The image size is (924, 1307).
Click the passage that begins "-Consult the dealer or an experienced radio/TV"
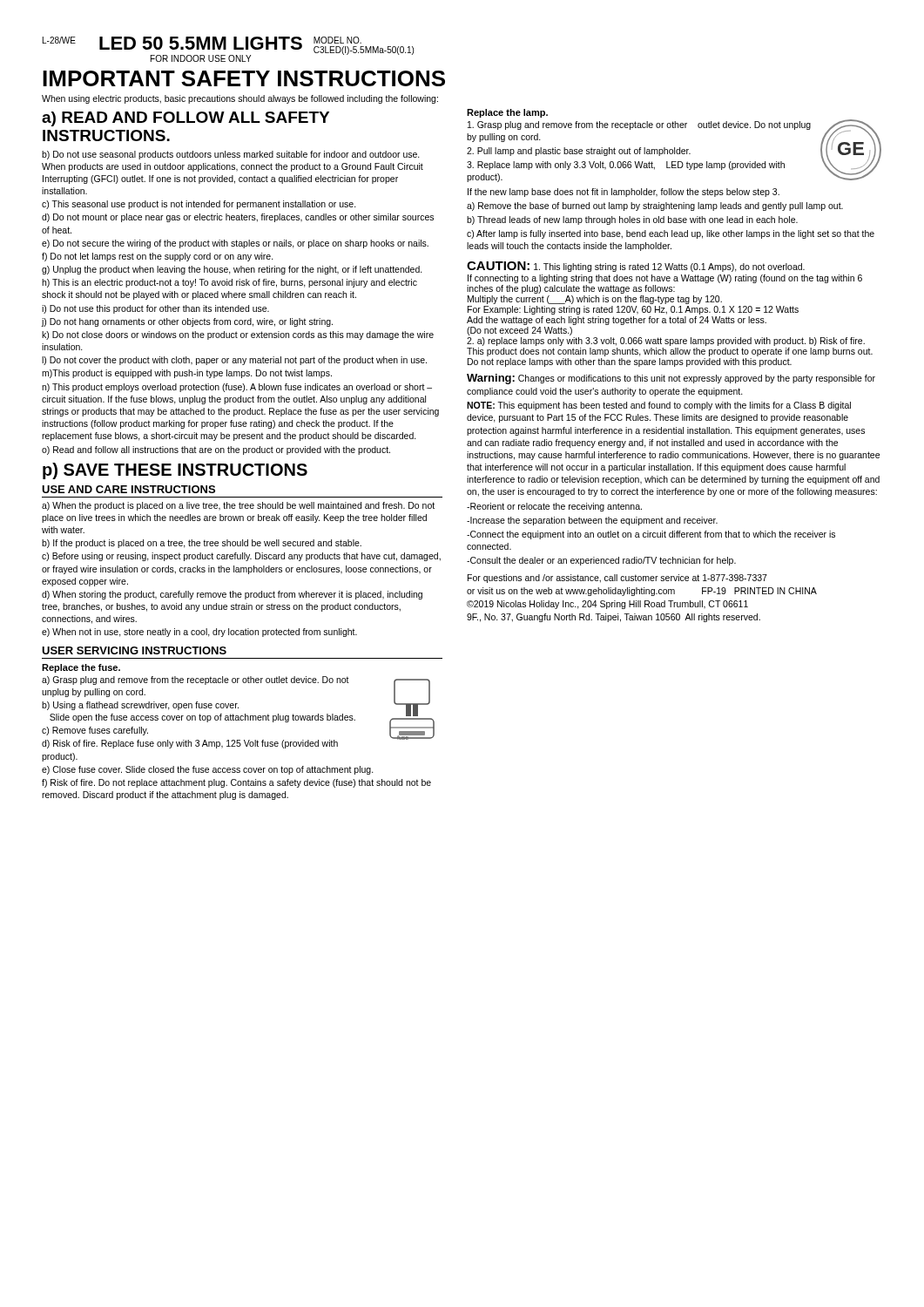pos(602,561)
